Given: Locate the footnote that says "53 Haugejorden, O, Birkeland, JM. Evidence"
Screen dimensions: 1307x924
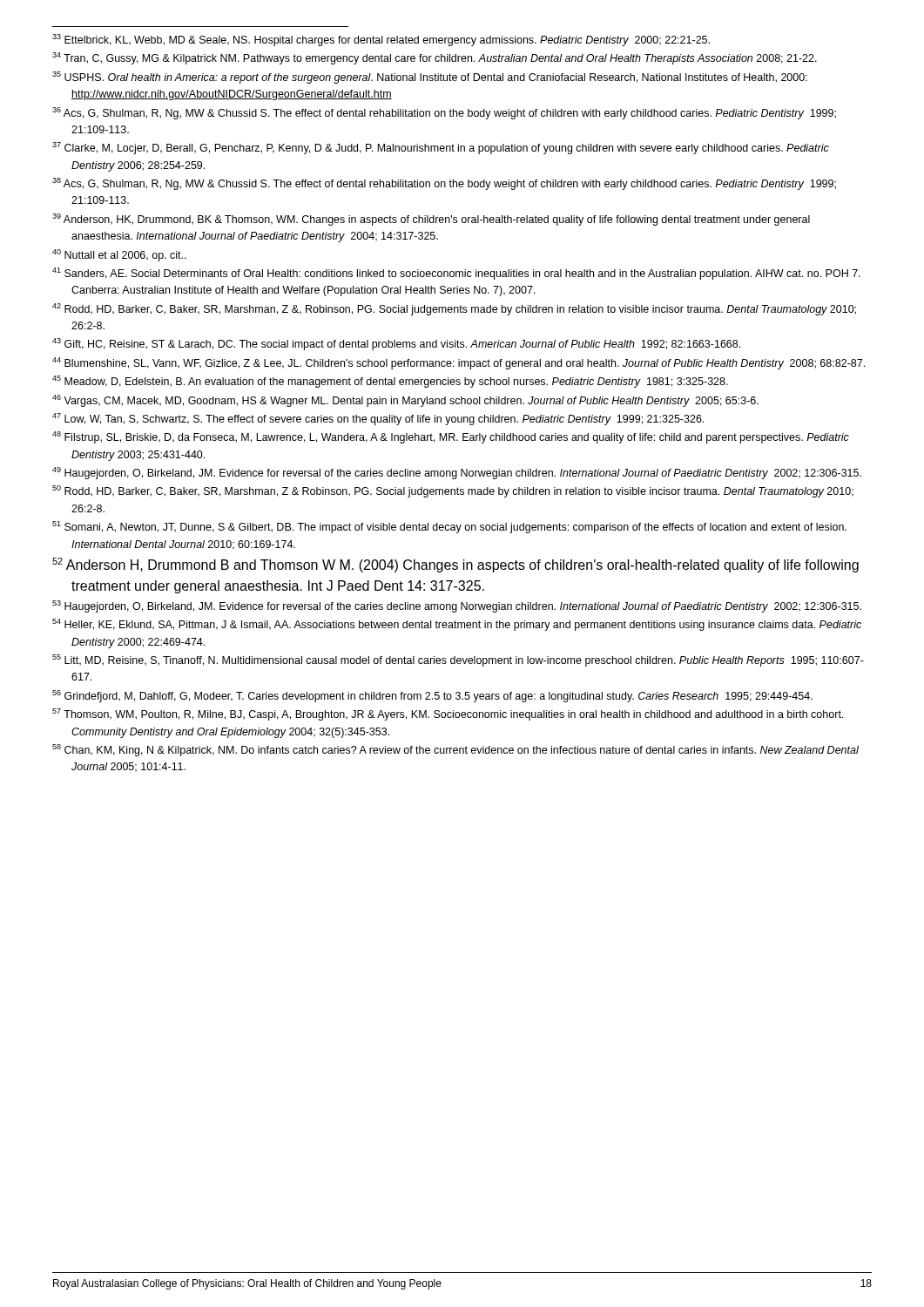Looking at the screenshot, I should [462, 607].
